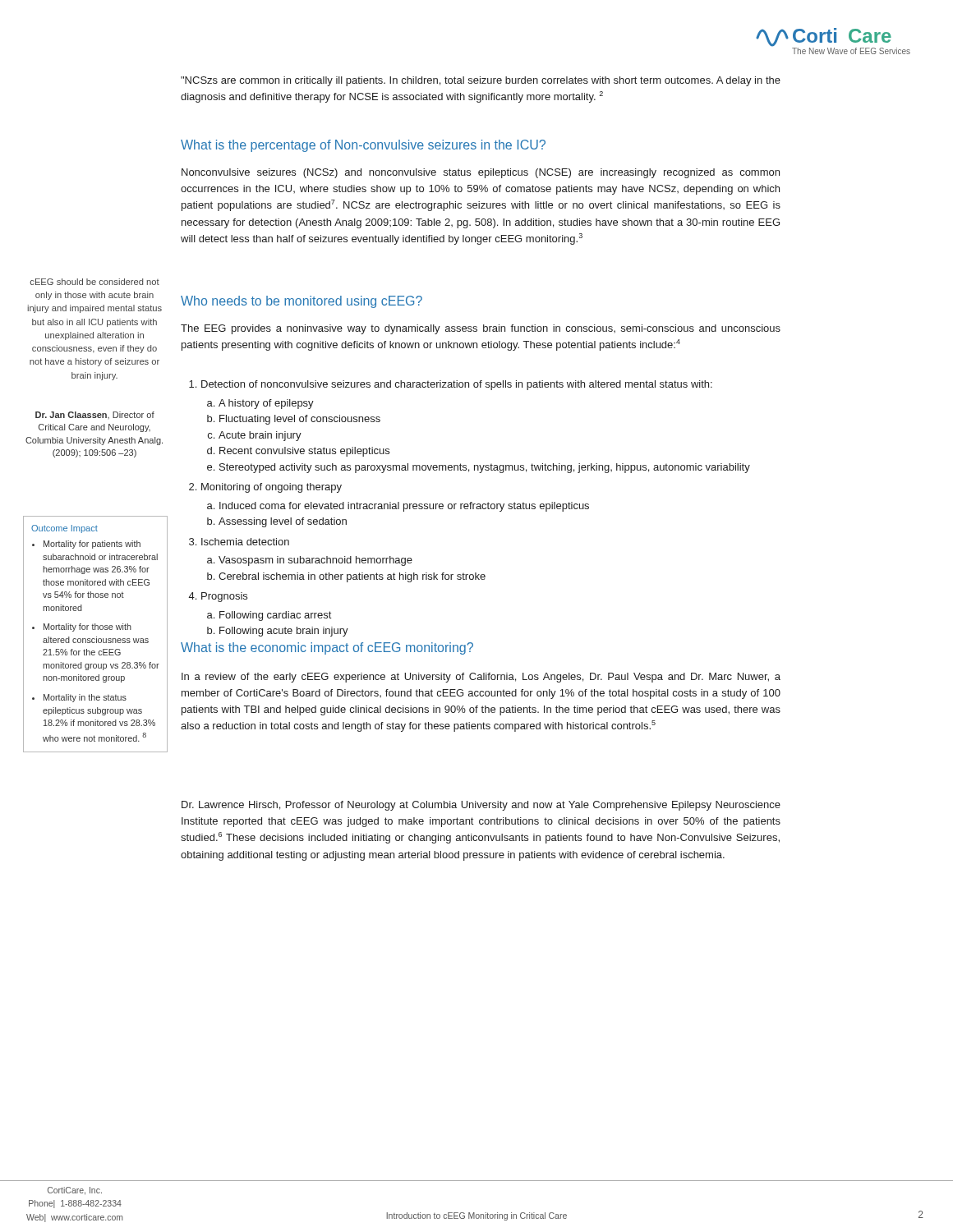
Task: Navigate to the passage starting "cEEG should be considered not only"
Action: (94, 328)
